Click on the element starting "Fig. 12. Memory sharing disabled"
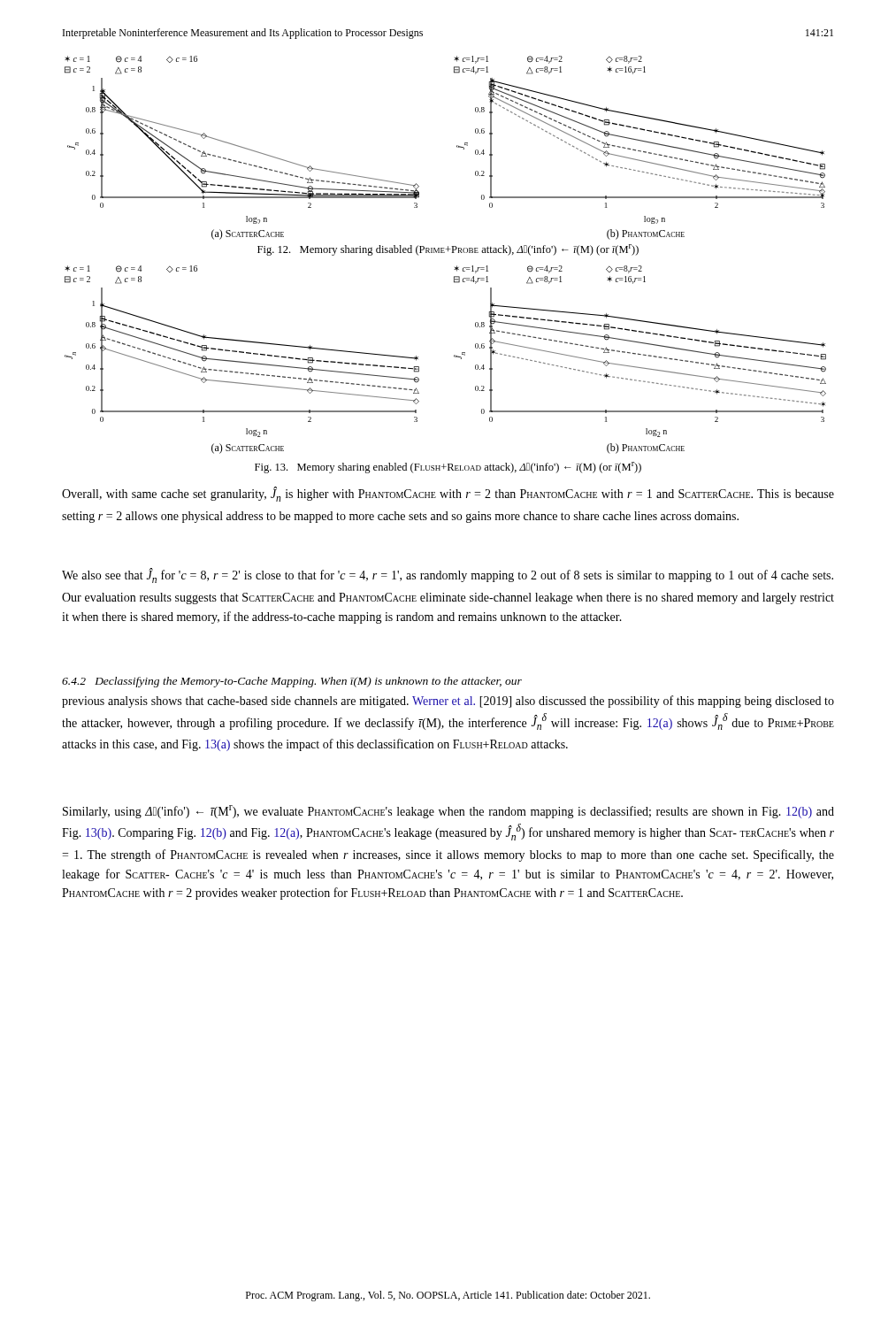896x1327 pixels. [448, 248]
